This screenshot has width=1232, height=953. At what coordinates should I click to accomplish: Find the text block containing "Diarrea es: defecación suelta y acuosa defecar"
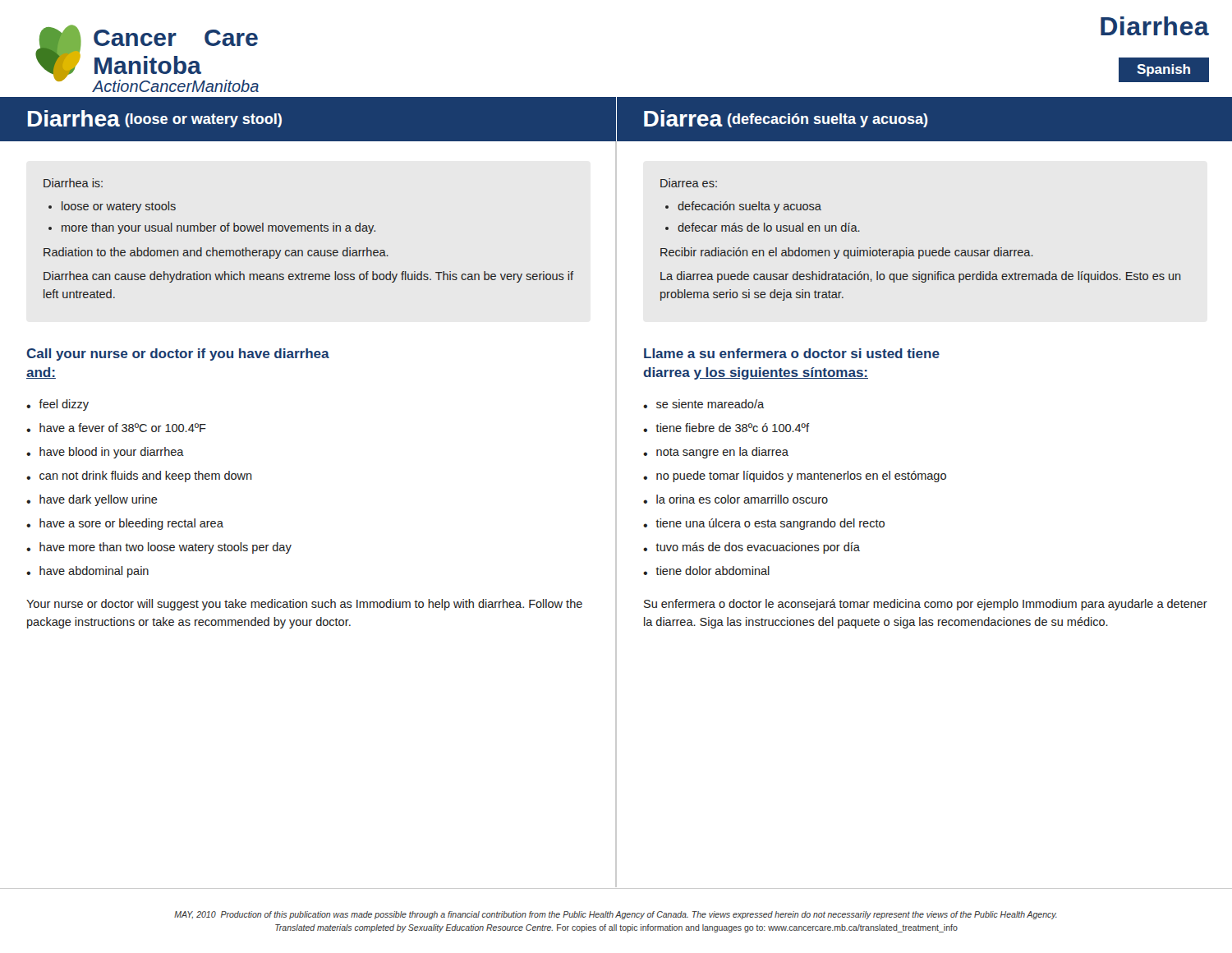click(925, 239)
